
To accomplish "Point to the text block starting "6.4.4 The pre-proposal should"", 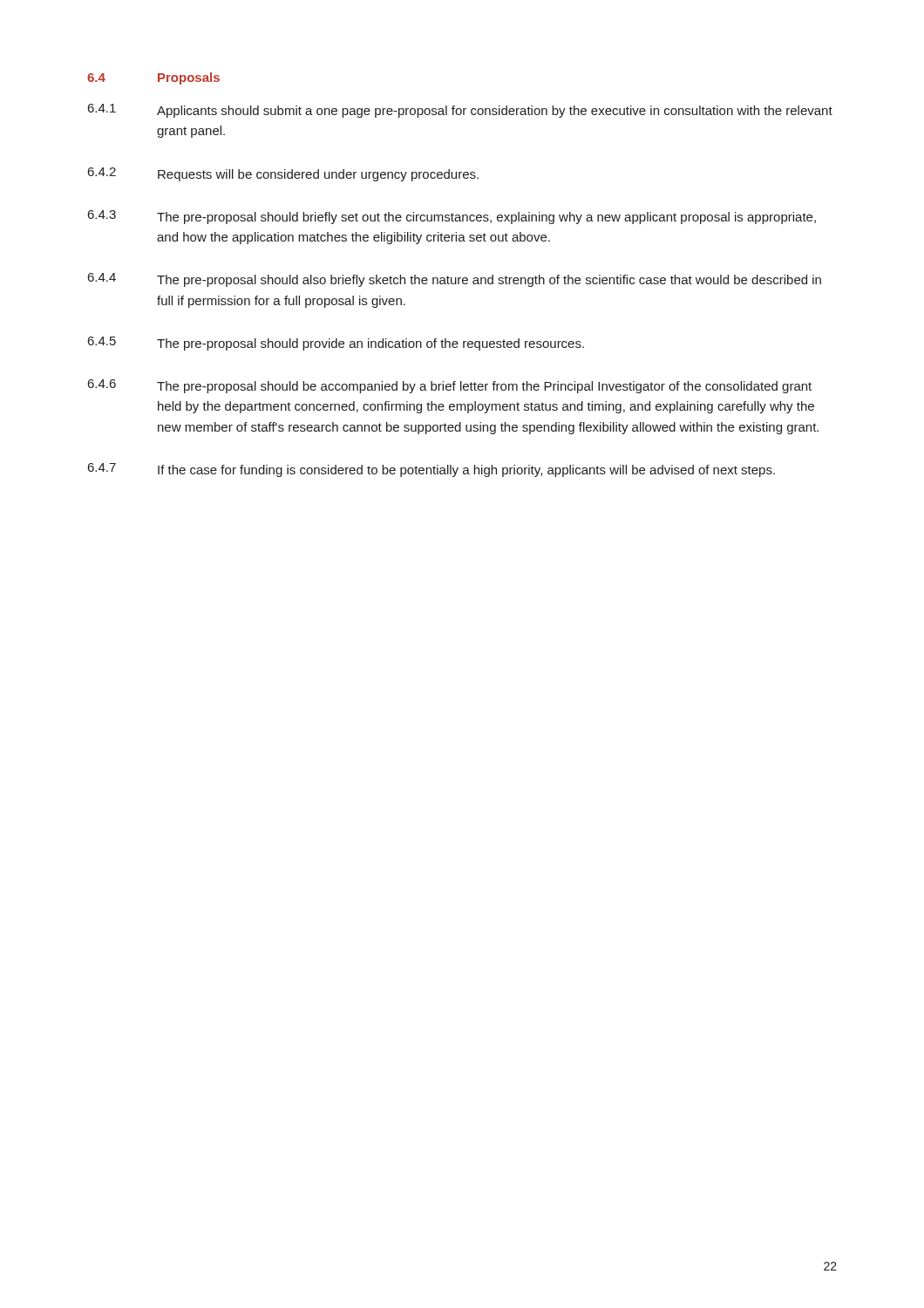I will 462,290.
